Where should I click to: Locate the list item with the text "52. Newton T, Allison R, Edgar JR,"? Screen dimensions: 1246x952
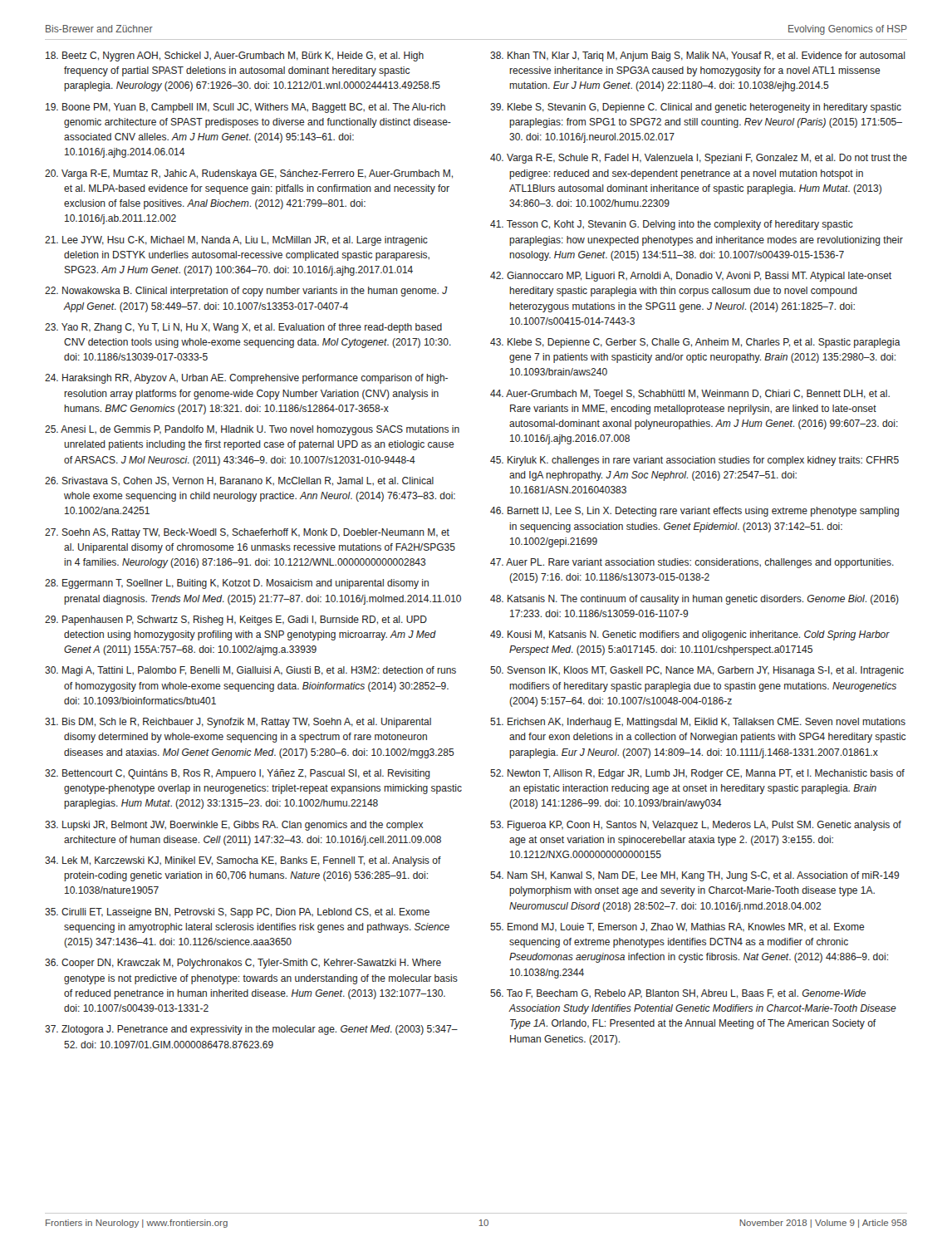[x=697, y=788]
